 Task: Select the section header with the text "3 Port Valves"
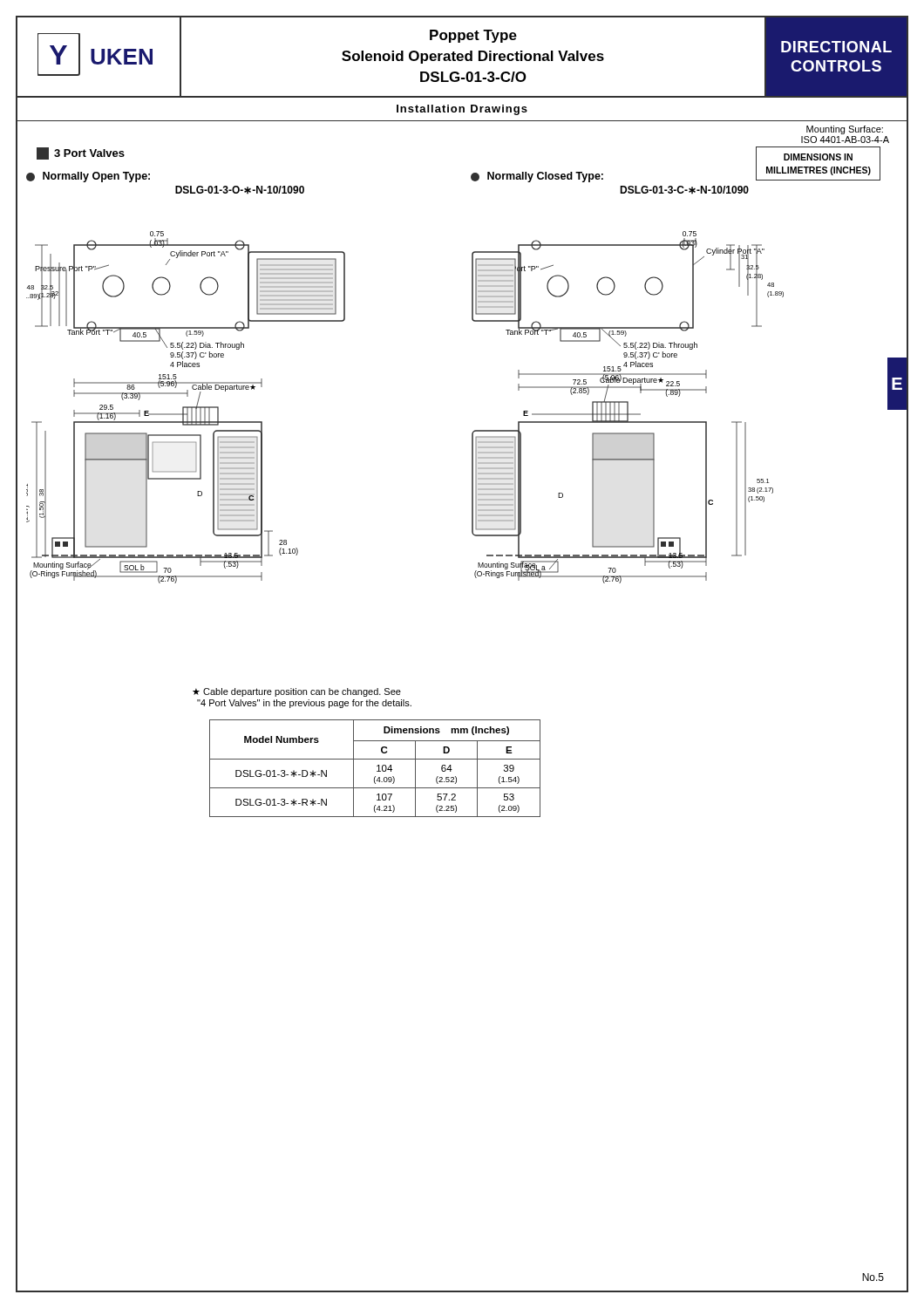(x=81, y=153)
